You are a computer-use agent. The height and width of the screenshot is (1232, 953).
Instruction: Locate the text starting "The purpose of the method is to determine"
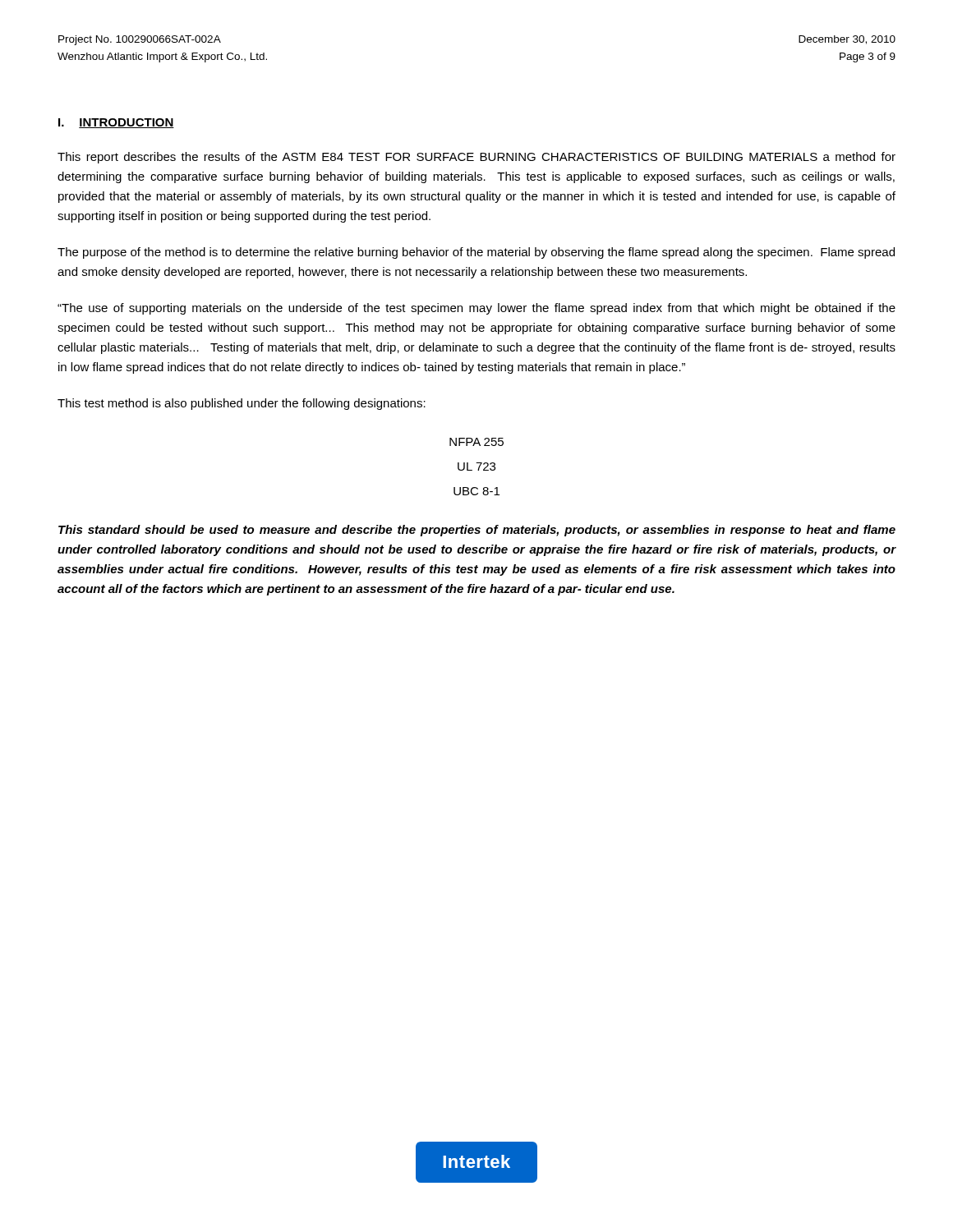point(476,262)
